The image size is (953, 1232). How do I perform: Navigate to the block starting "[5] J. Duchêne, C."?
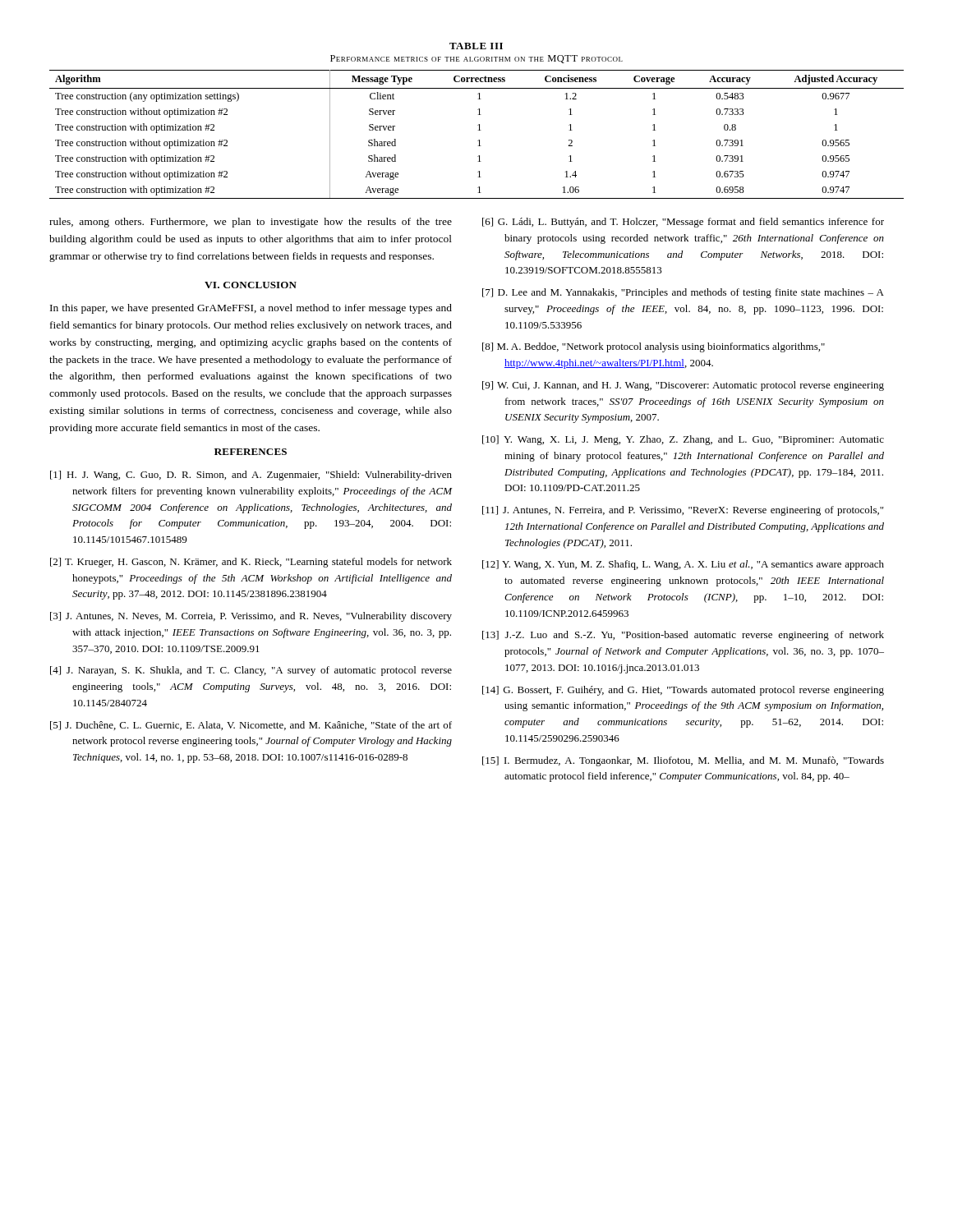coord(251,741)
